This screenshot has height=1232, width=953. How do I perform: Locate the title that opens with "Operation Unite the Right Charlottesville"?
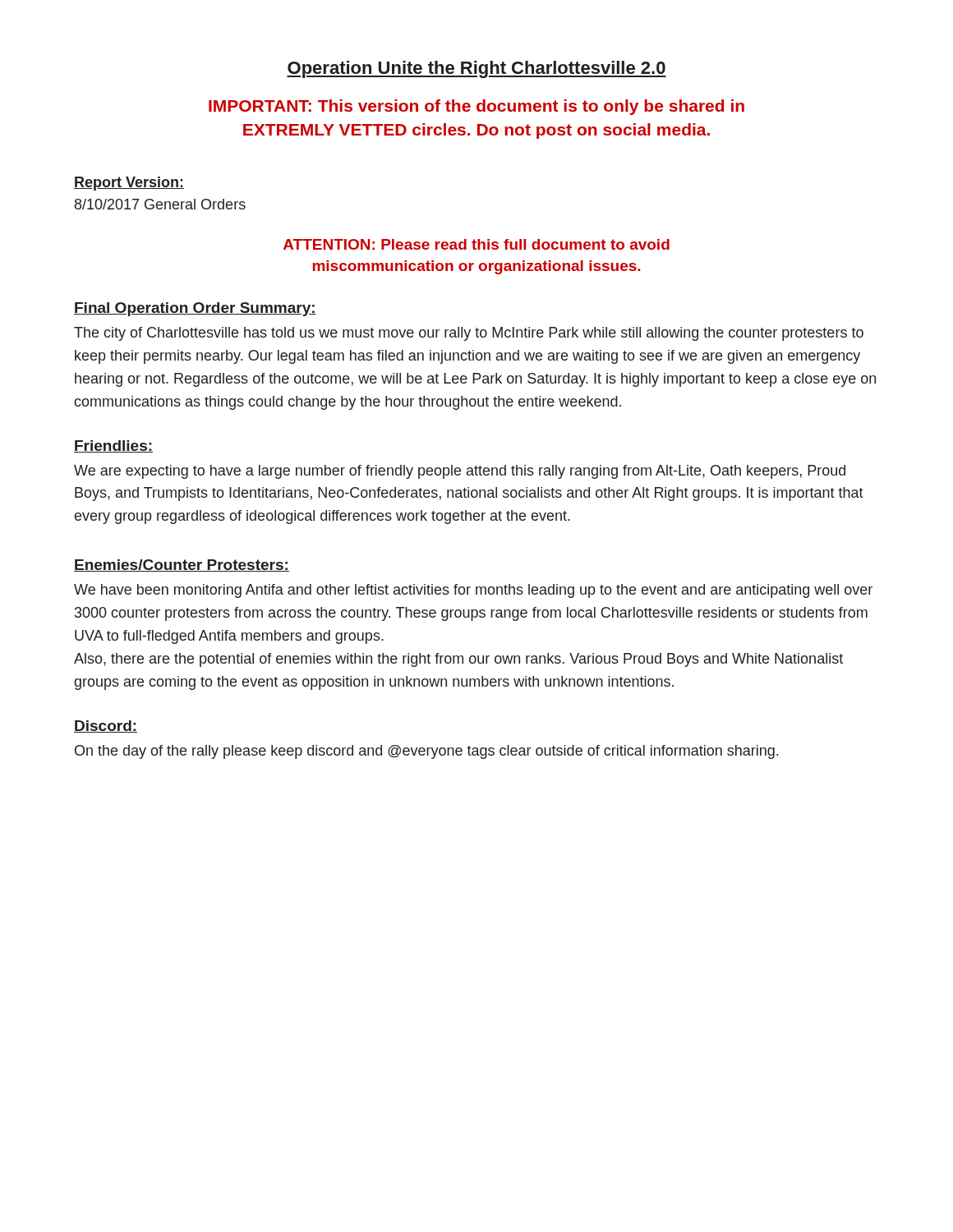pyautogui.click(x=476, y=68)
